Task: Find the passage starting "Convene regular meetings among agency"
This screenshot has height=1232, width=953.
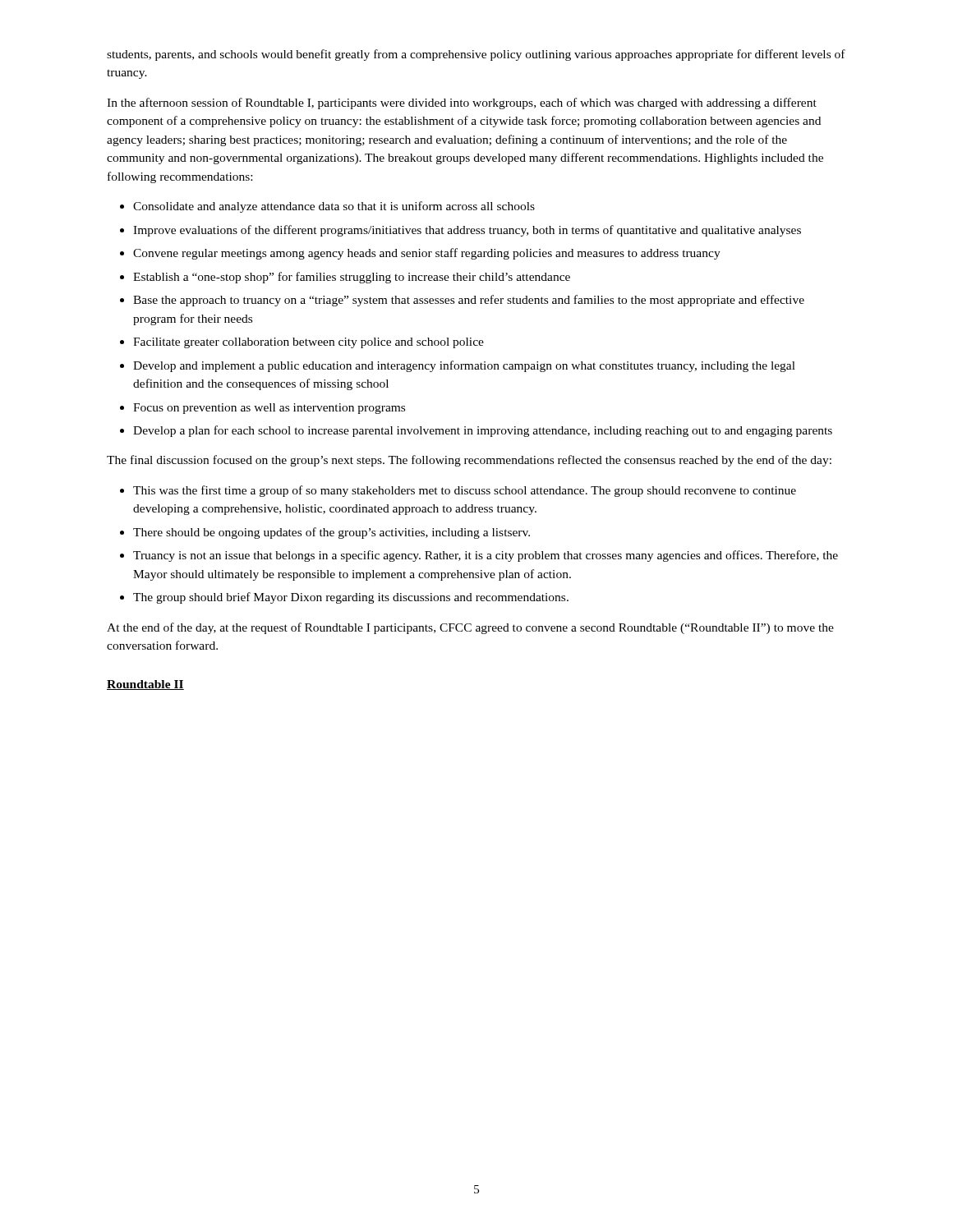Action: [427, 253]
